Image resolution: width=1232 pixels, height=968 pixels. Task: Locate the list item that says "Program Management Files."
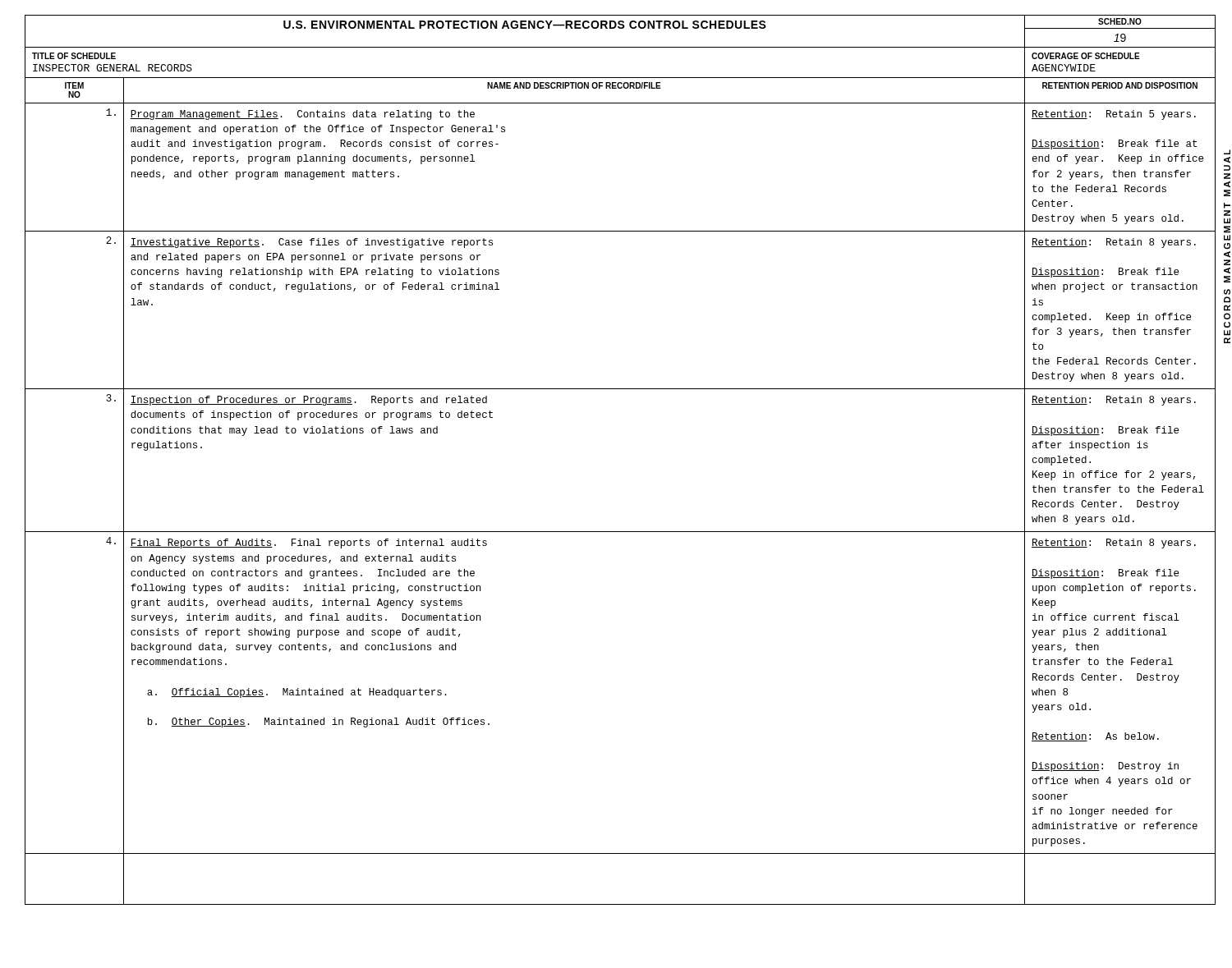[318, 145]
